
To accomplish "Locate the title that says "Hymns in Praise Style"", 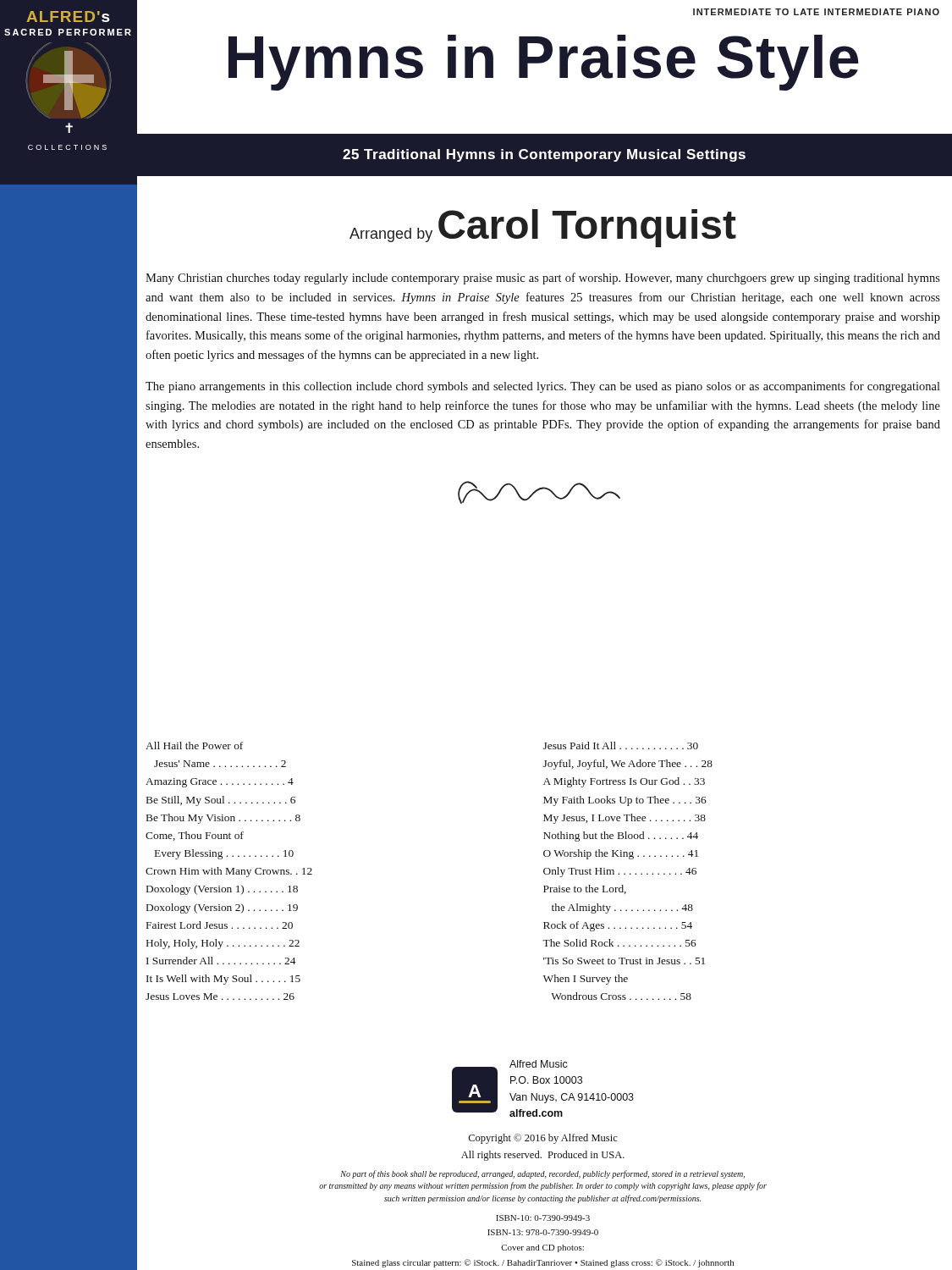I will [543, 58].
